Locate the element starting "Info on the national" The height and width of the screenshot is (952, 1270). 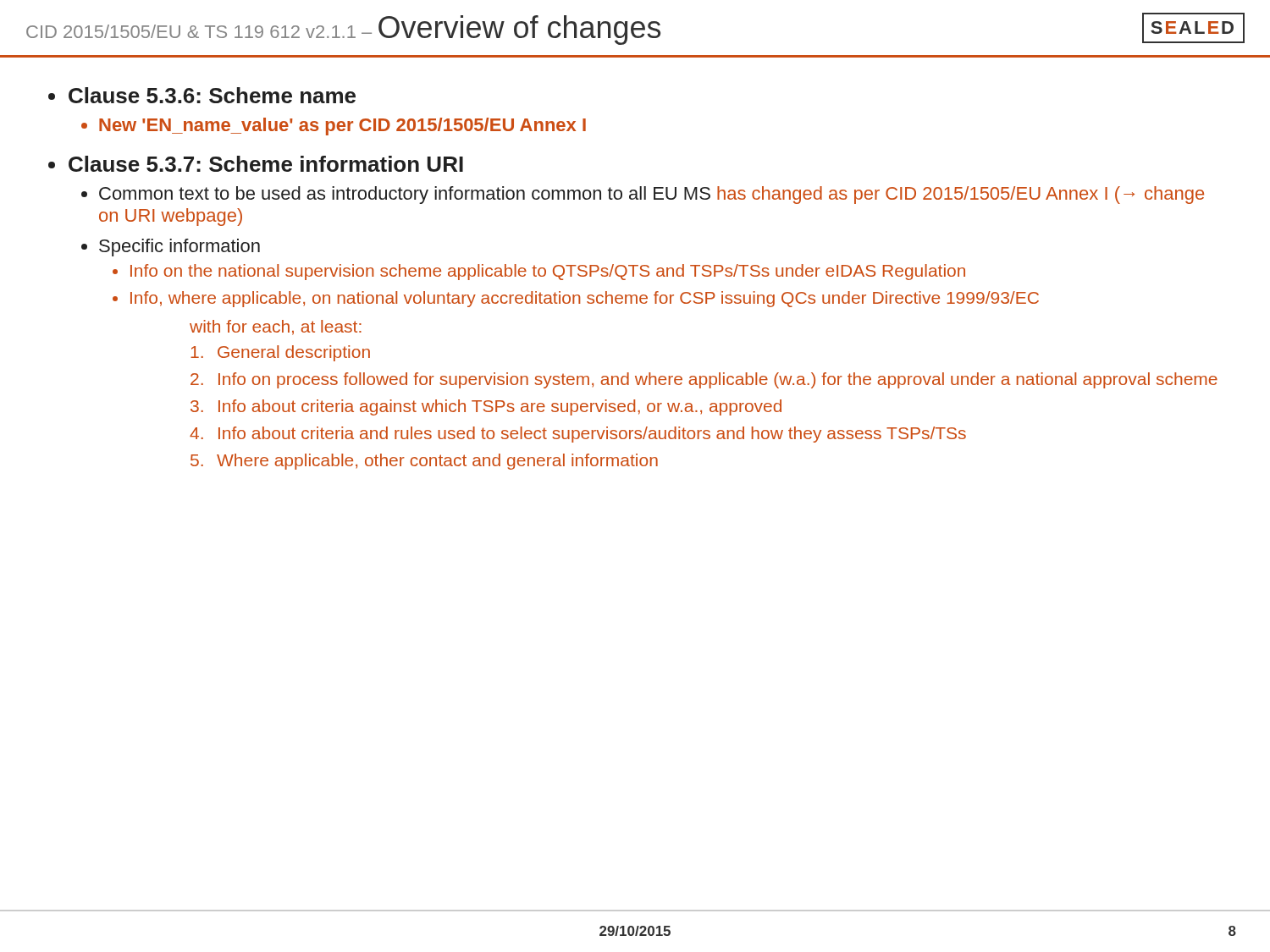(548, 270)
